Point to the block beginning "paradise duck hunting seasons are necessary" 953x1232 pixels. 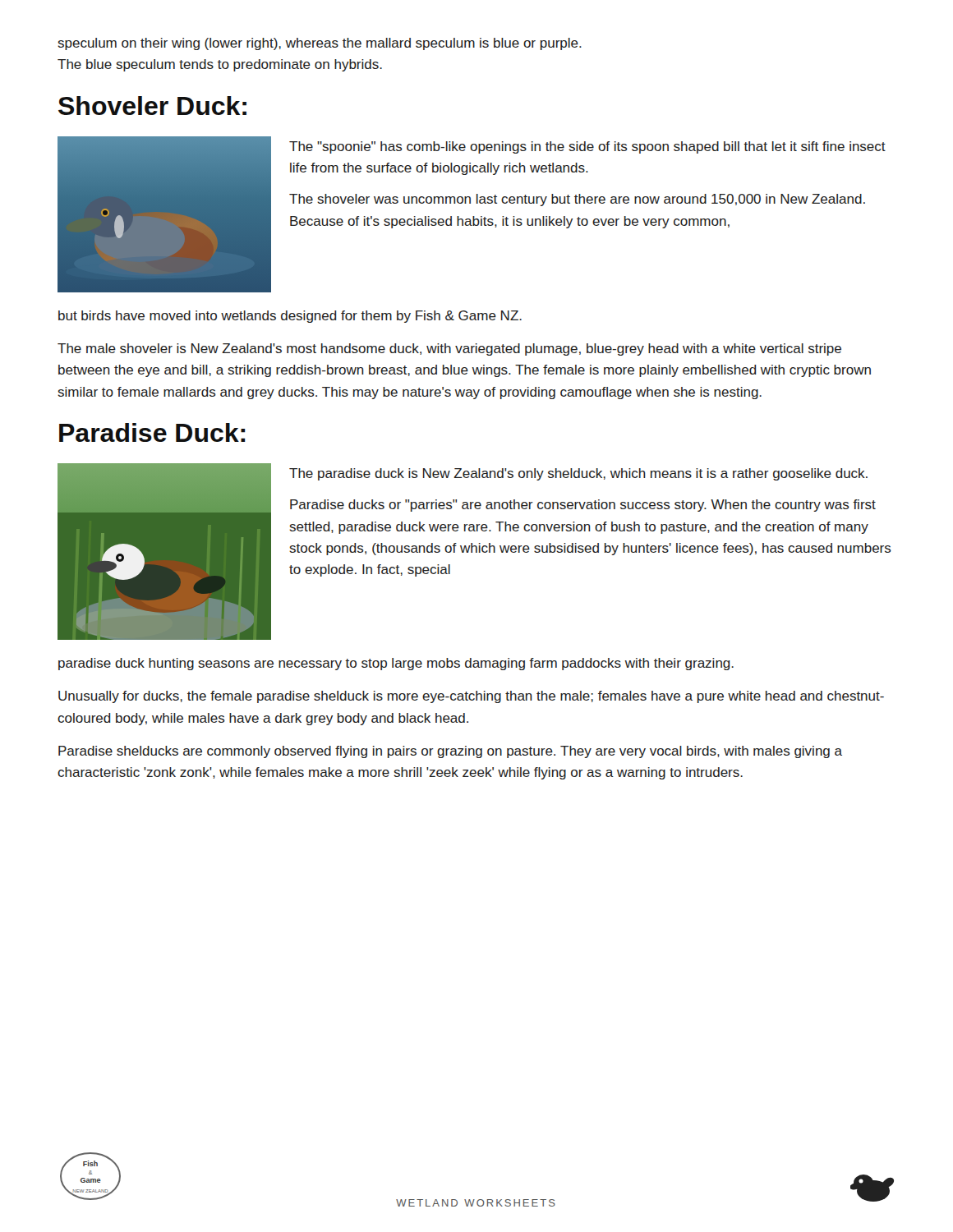click(396, 663)
